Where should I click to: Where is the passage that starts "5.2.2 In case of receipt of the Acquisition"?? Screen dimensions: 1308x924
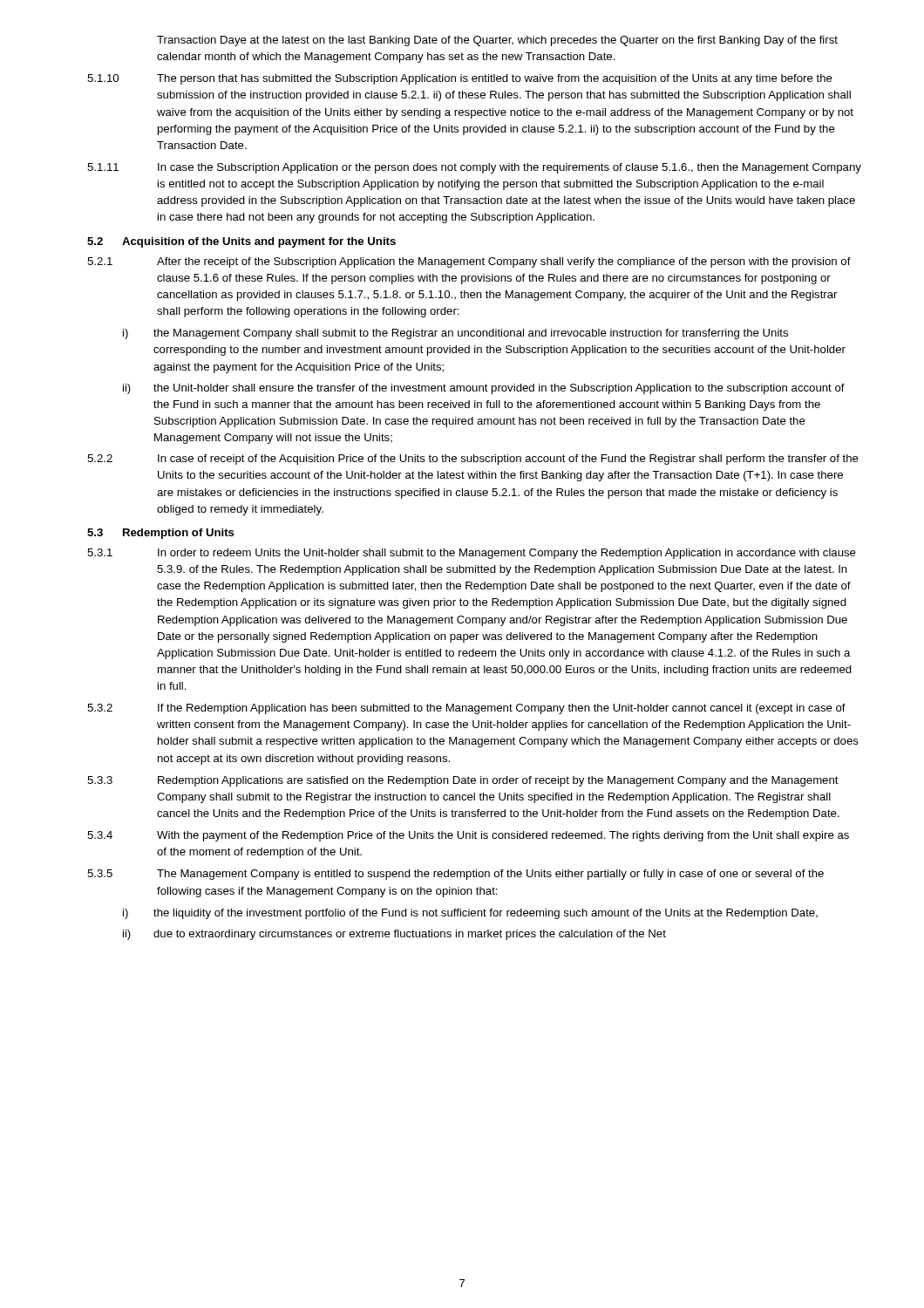coord(474,484)
